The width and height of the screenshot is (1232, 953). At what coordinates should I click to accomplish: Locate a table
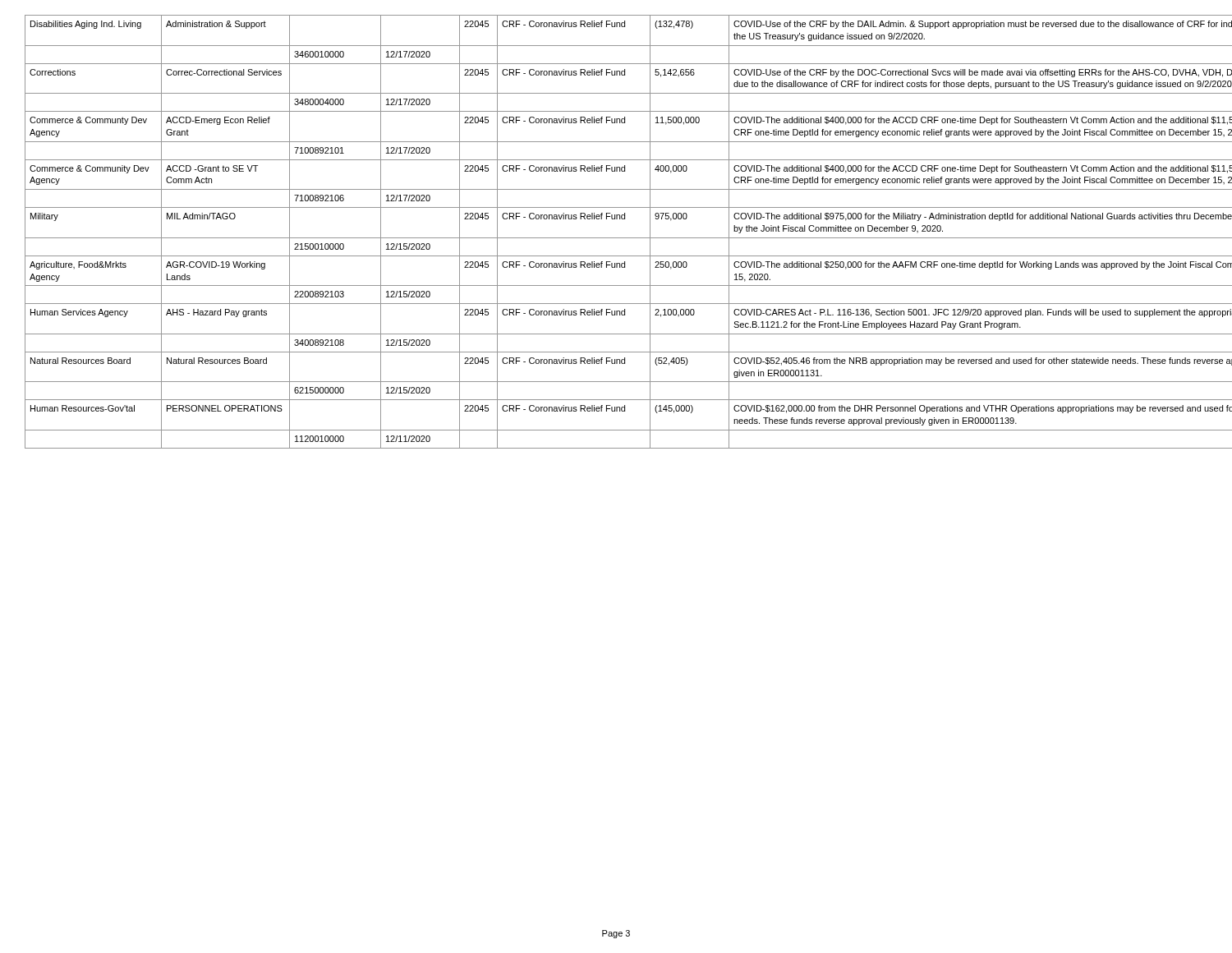tap(616, 232)
